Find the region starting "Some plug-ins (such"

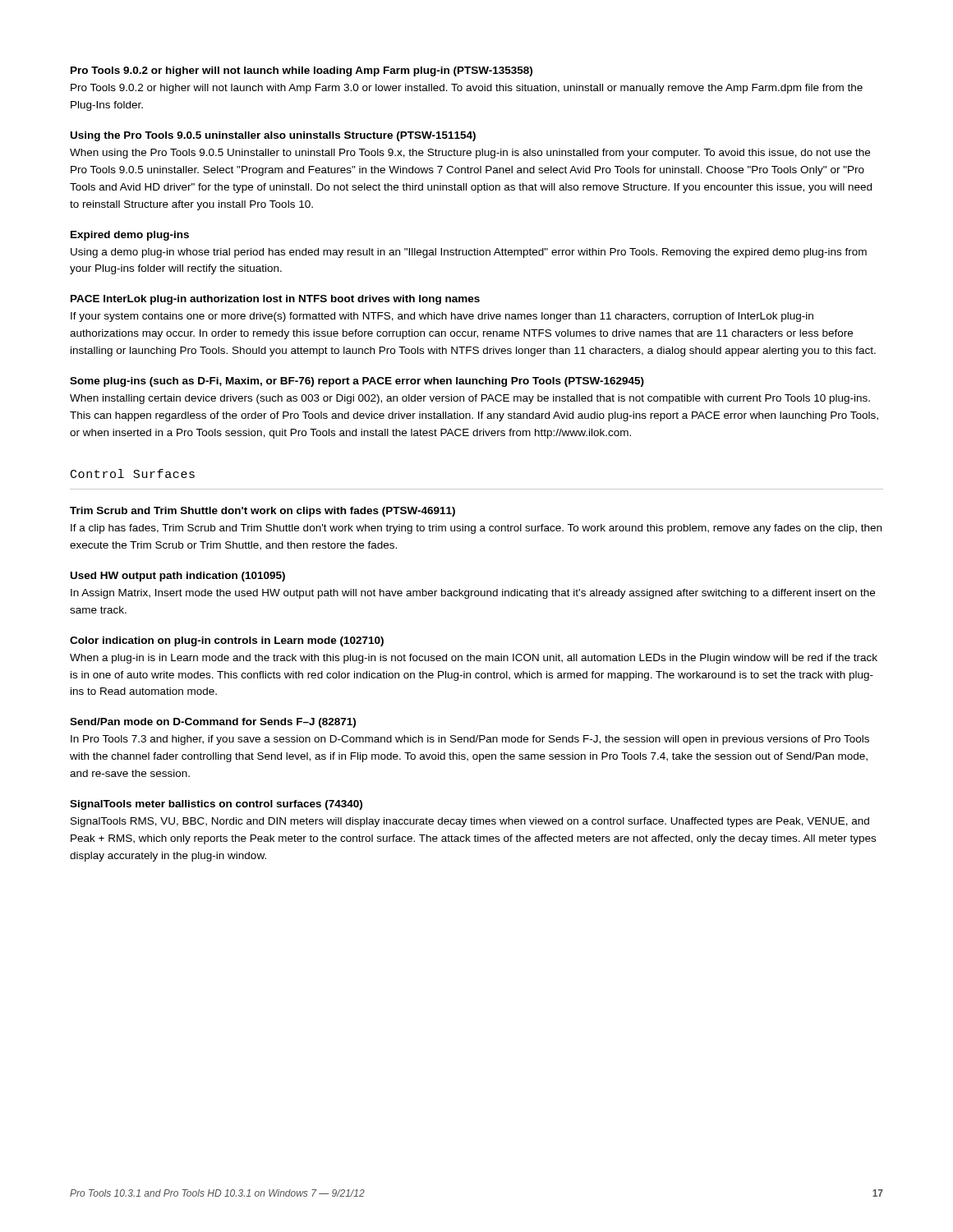[357, 381]
